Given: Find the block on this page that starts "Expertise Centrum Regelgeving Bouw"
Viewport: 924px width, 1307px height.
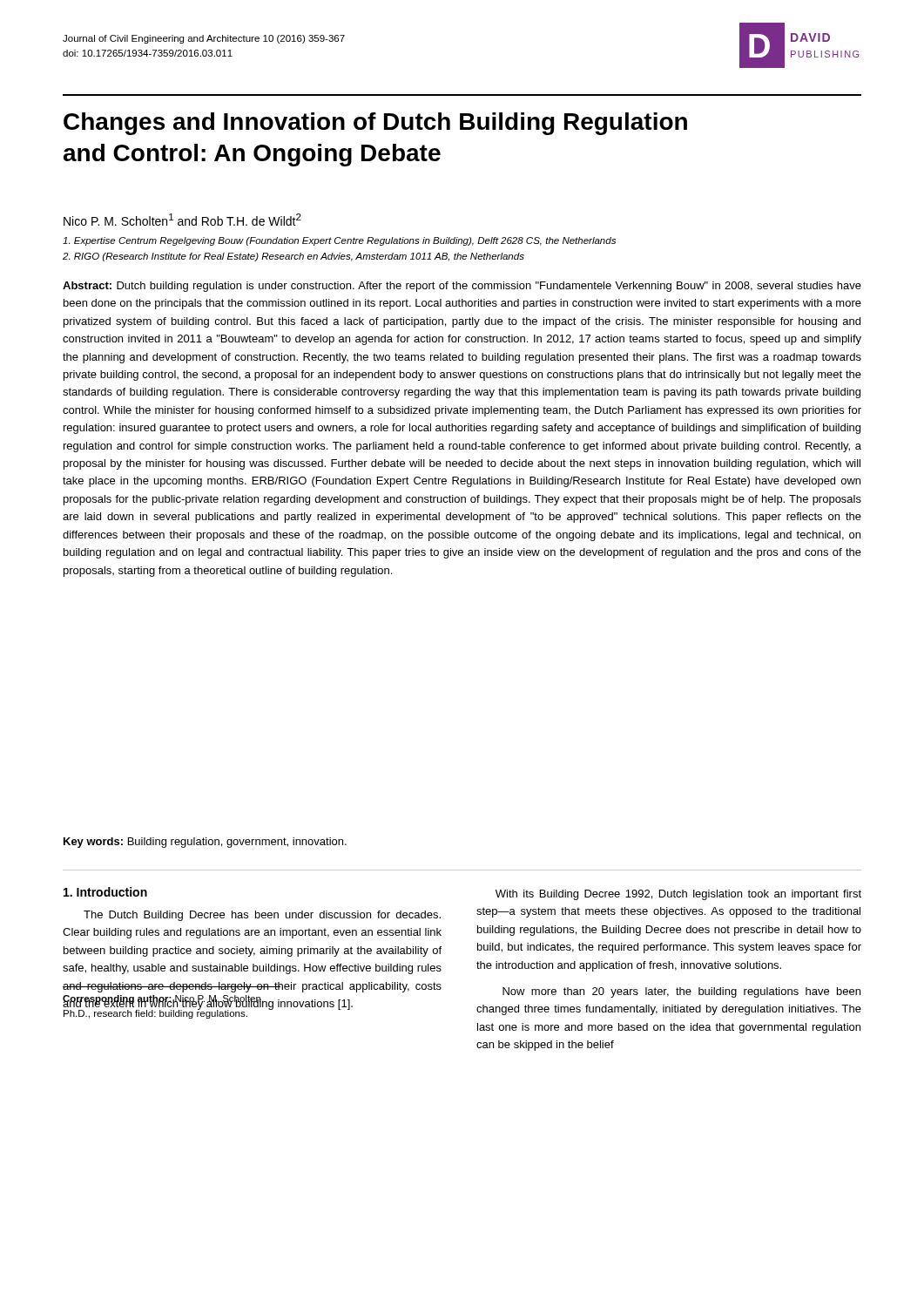Looking at the screenshot, I should coord(339,248).
